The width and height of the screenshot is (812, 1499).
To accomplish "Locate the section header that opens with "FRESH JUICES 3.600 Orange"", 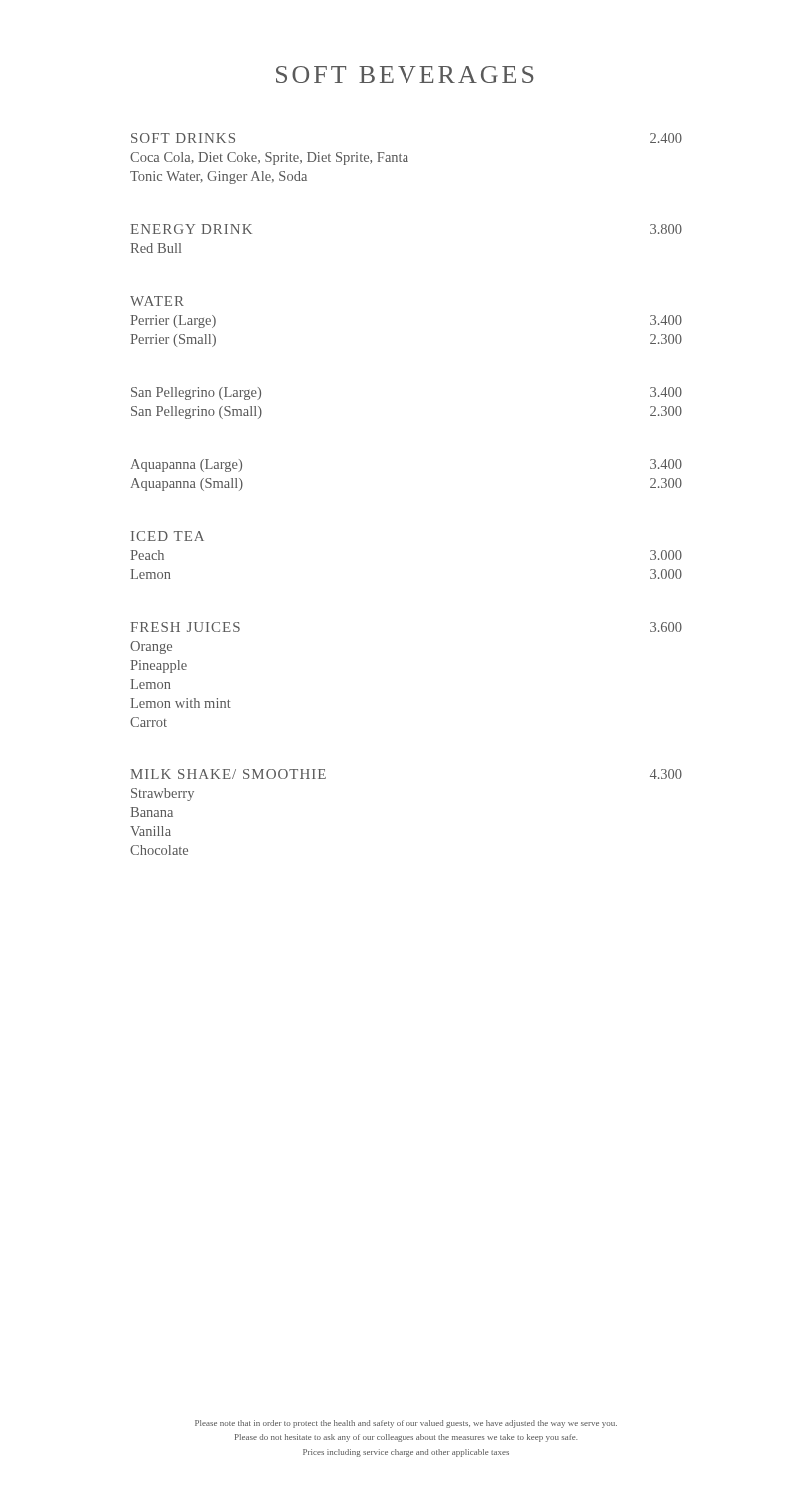I will 189,626.
